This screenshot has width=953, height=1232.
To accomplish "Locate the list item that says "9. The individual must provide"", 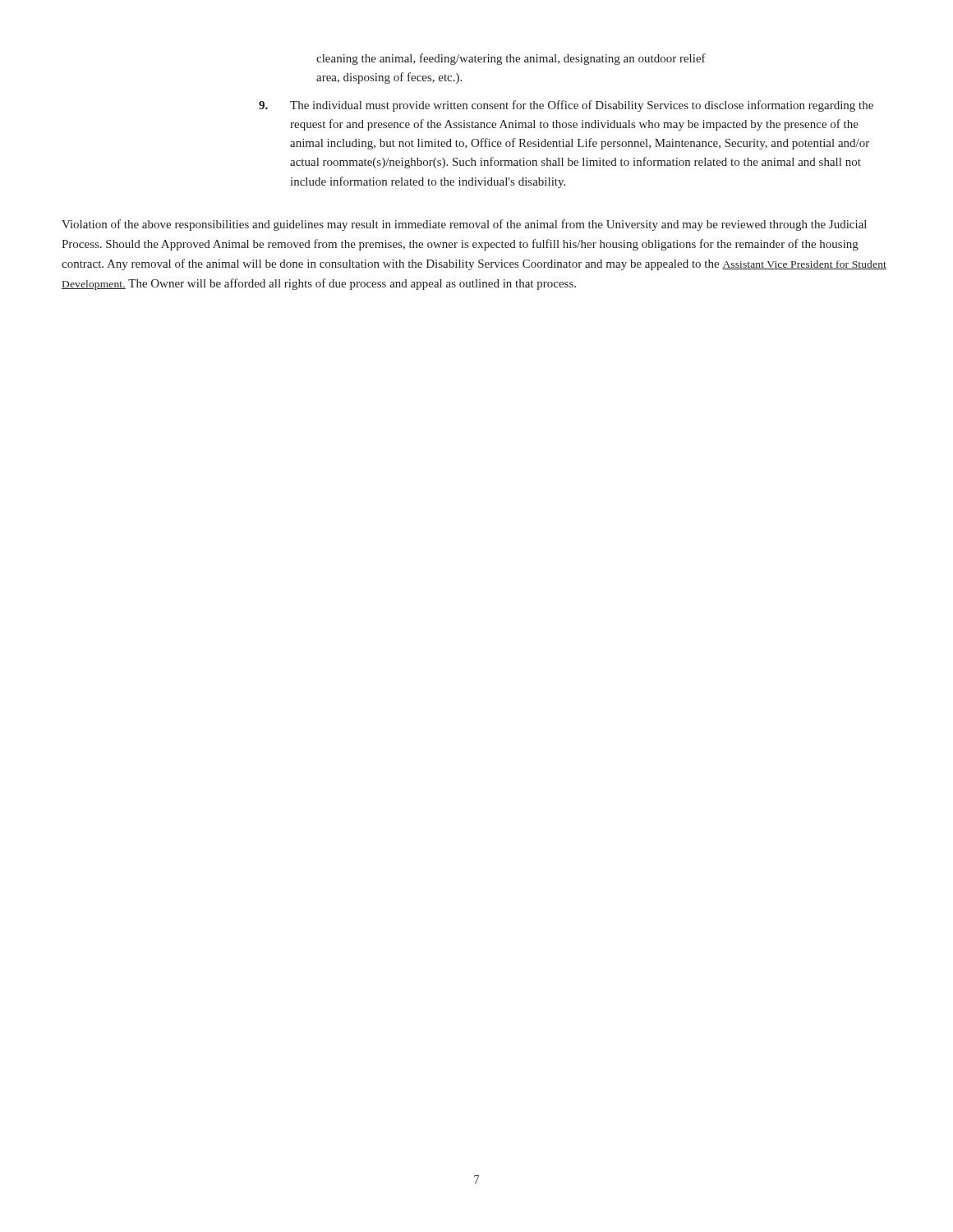I will [575, 143].
